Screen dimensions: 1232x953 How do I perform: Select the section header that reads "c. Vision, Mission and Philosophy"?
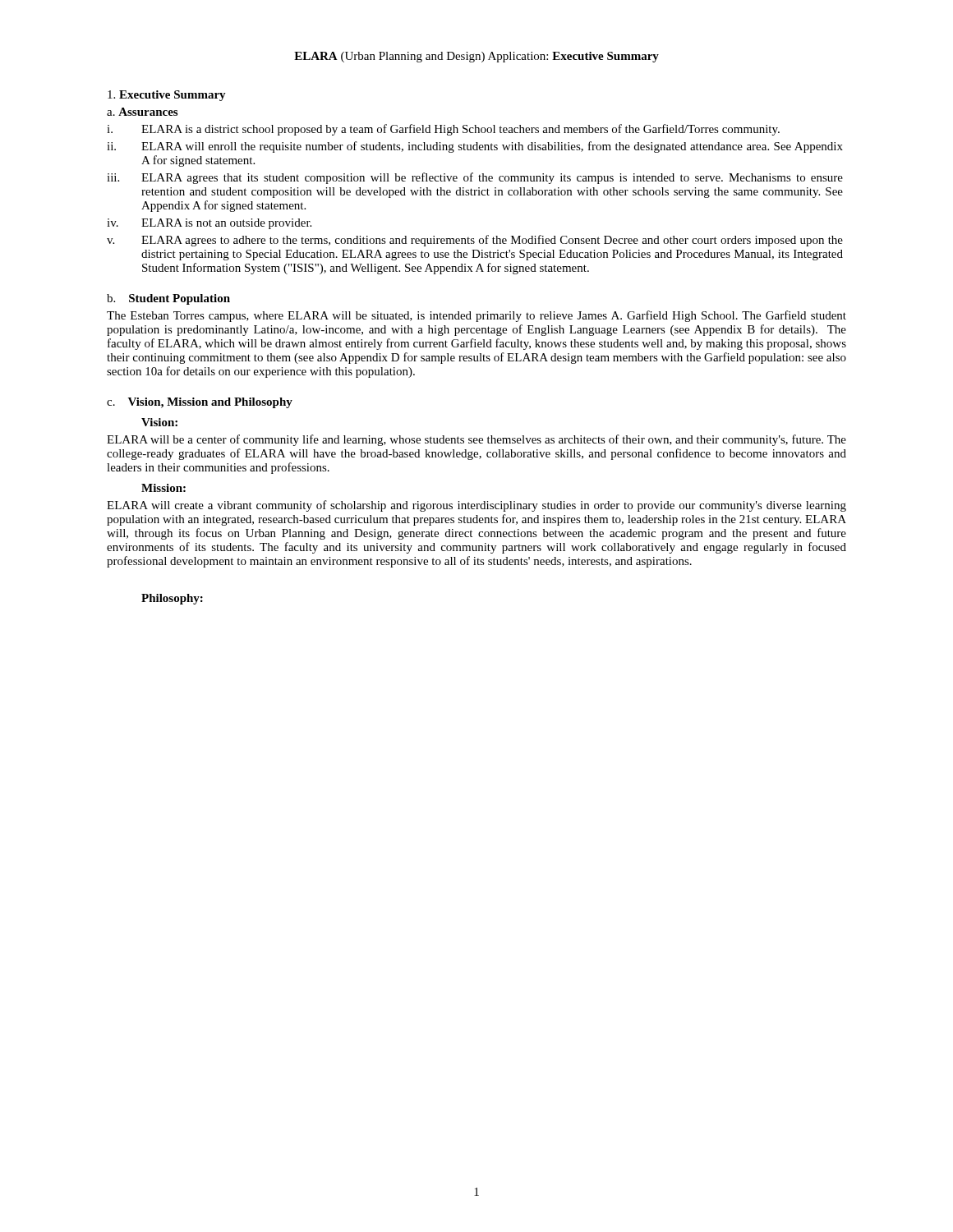(x=200, y=402)
